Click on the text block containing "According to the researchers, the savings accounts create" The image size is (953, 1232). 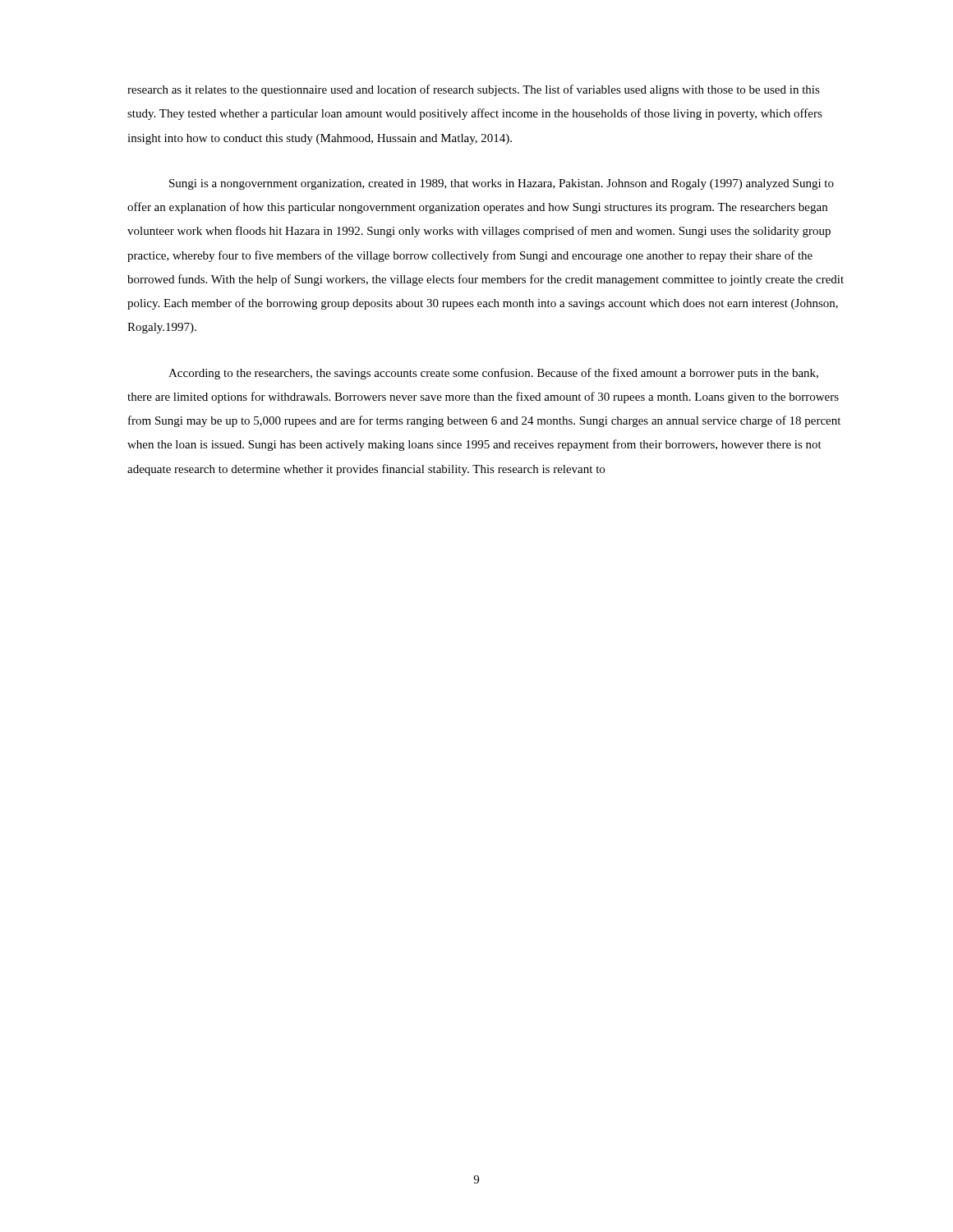point(487,421)
